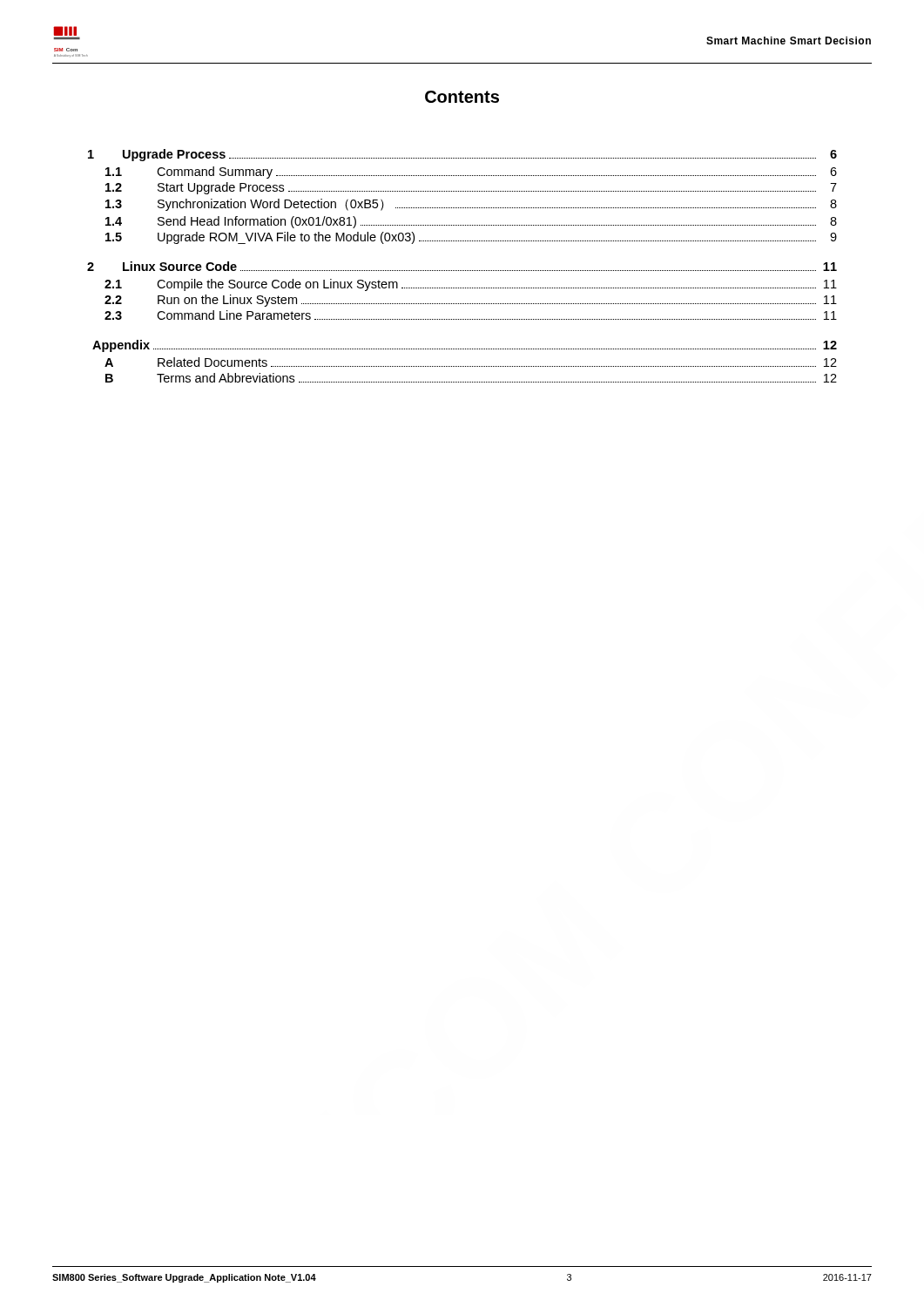
Task: Locate the list item that reads "Appendix 12"
Action: 465,345
